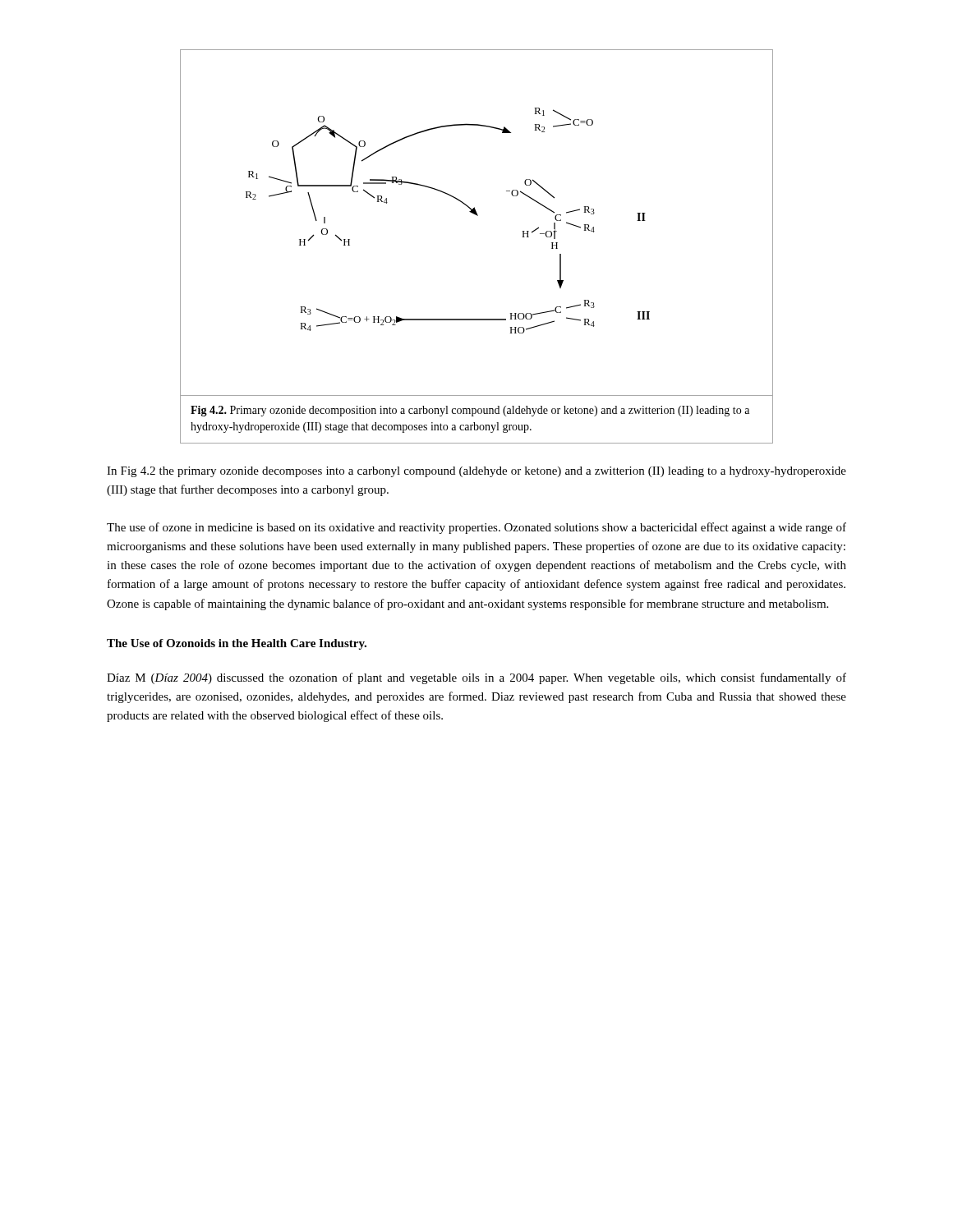Image resolution: width=953 pixels, height=1232 pixels.
Task: Find the text block that says "The use of ozone in"
Action: [476, 565]
